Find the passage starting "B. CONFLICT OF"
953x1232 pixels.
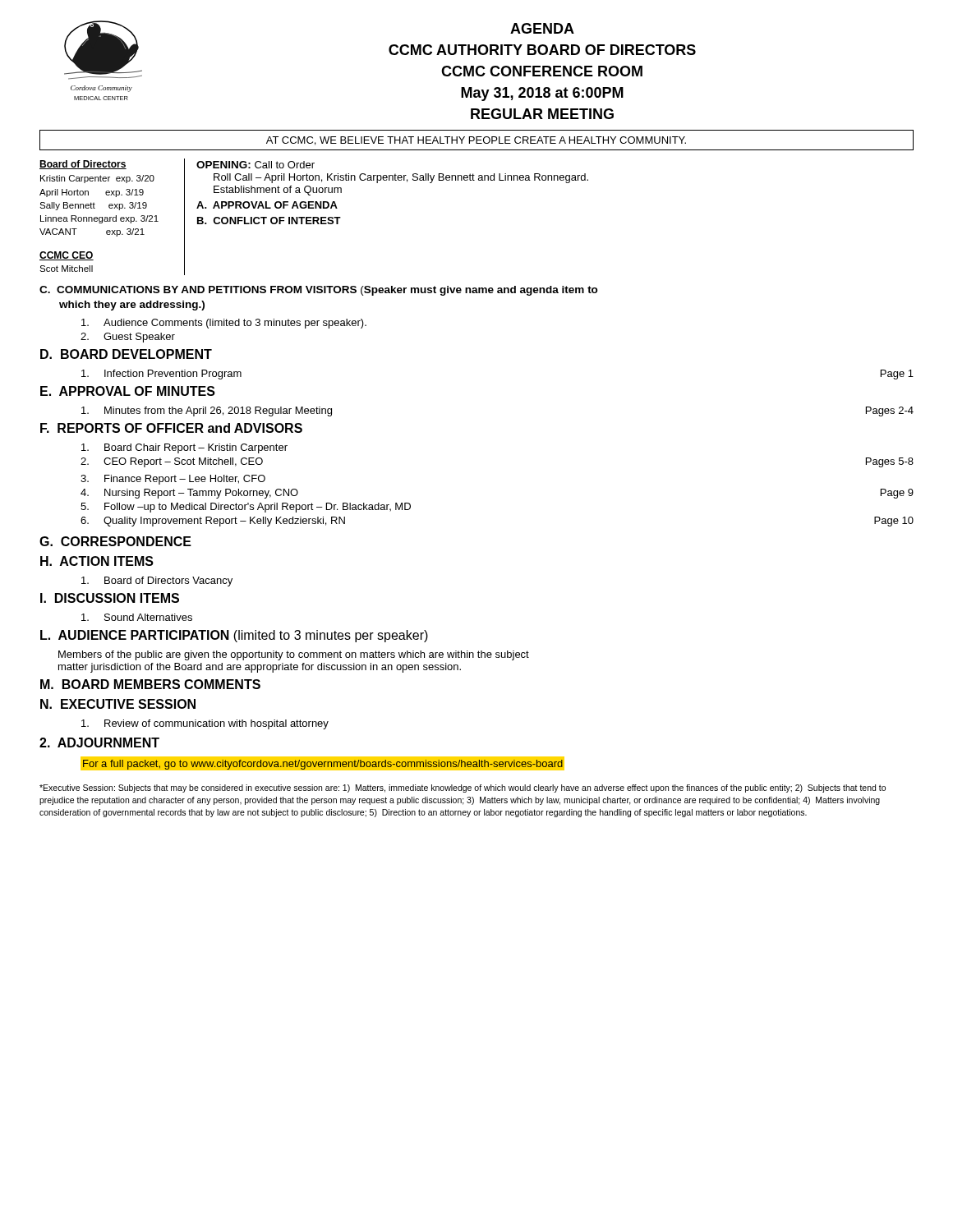(268, 221)
